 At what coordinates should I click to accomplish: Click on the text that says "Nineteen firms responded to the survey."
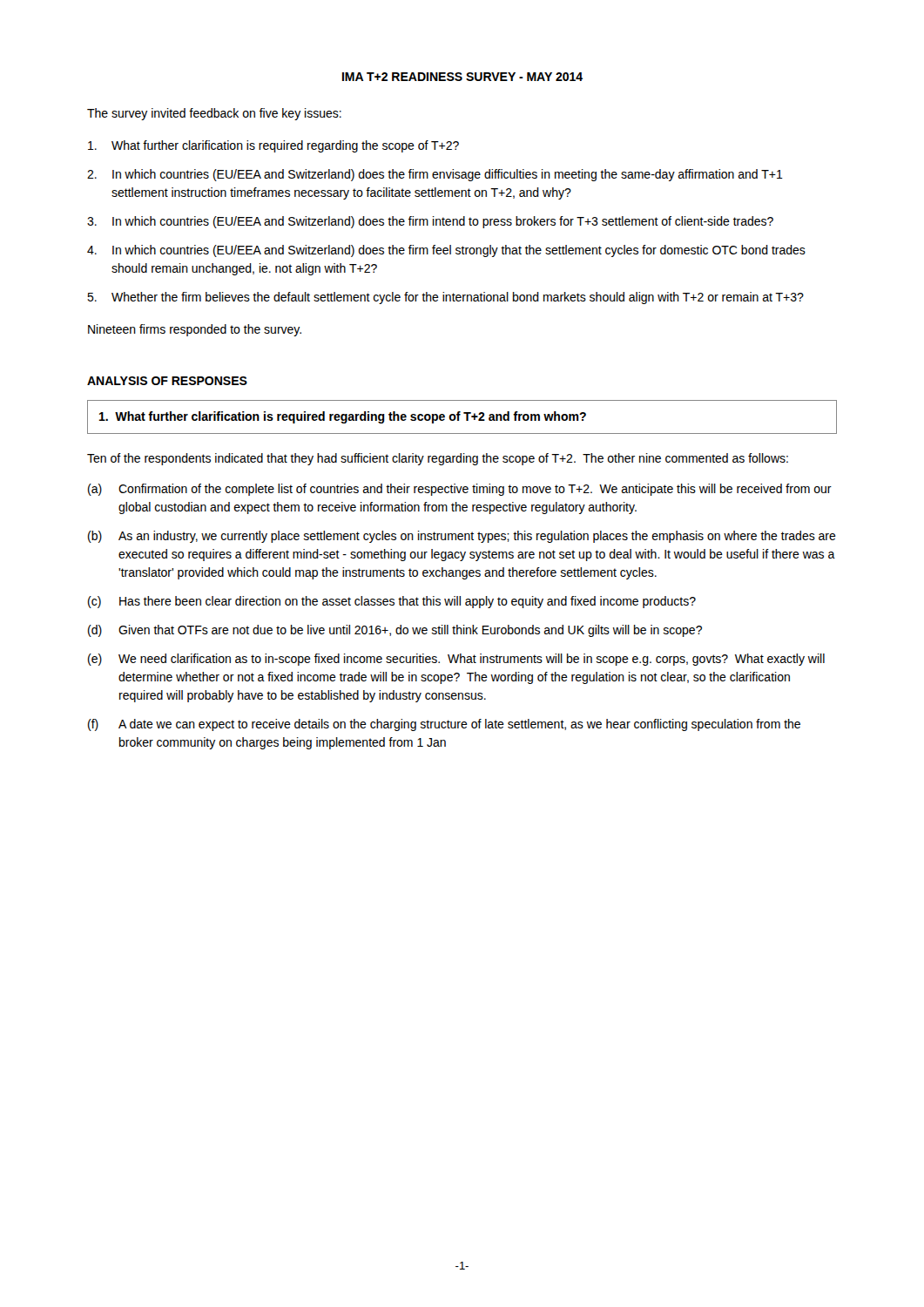pyautogui.click(x=195, y=329)
